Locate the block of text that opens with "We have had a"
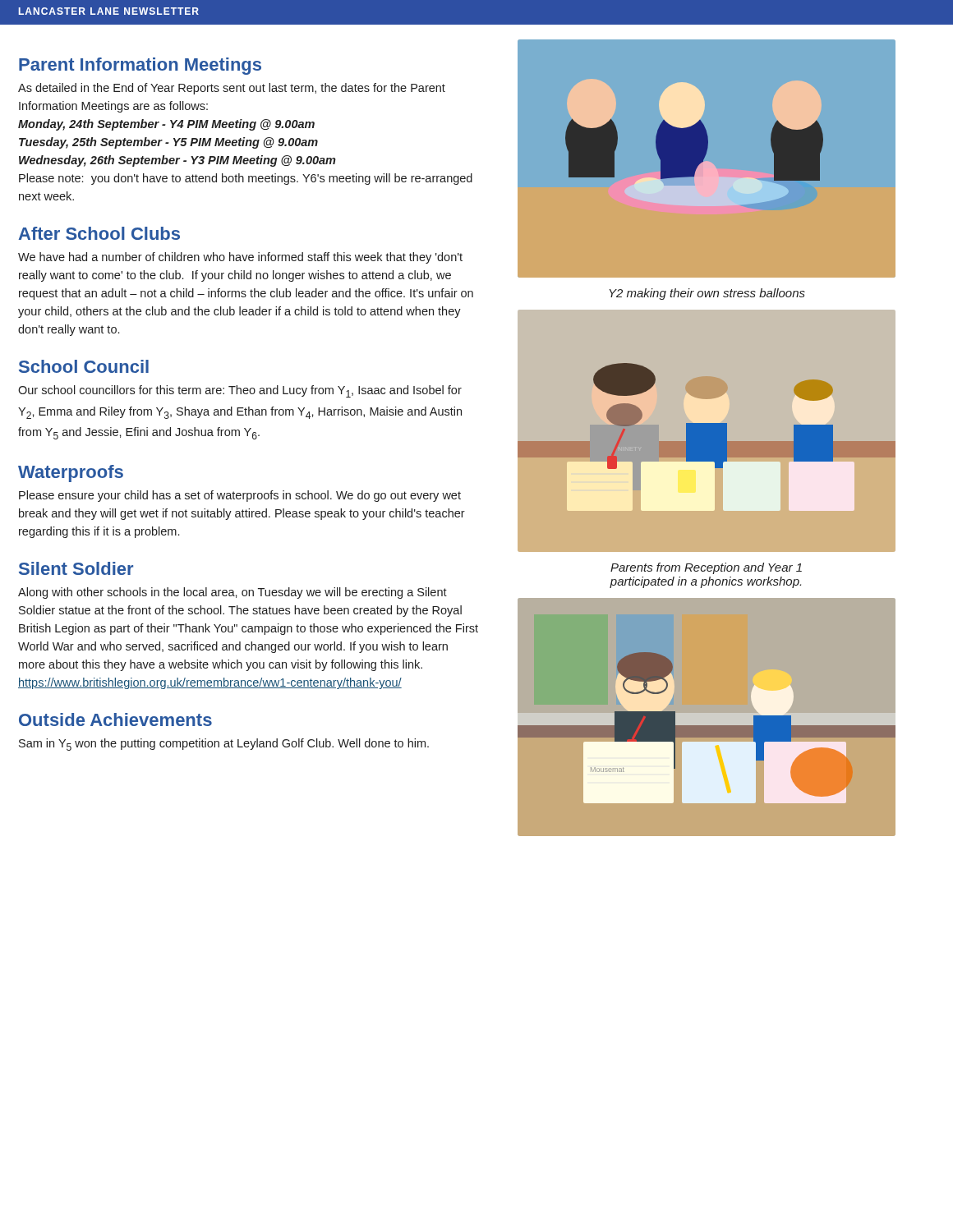 [246, 293]
